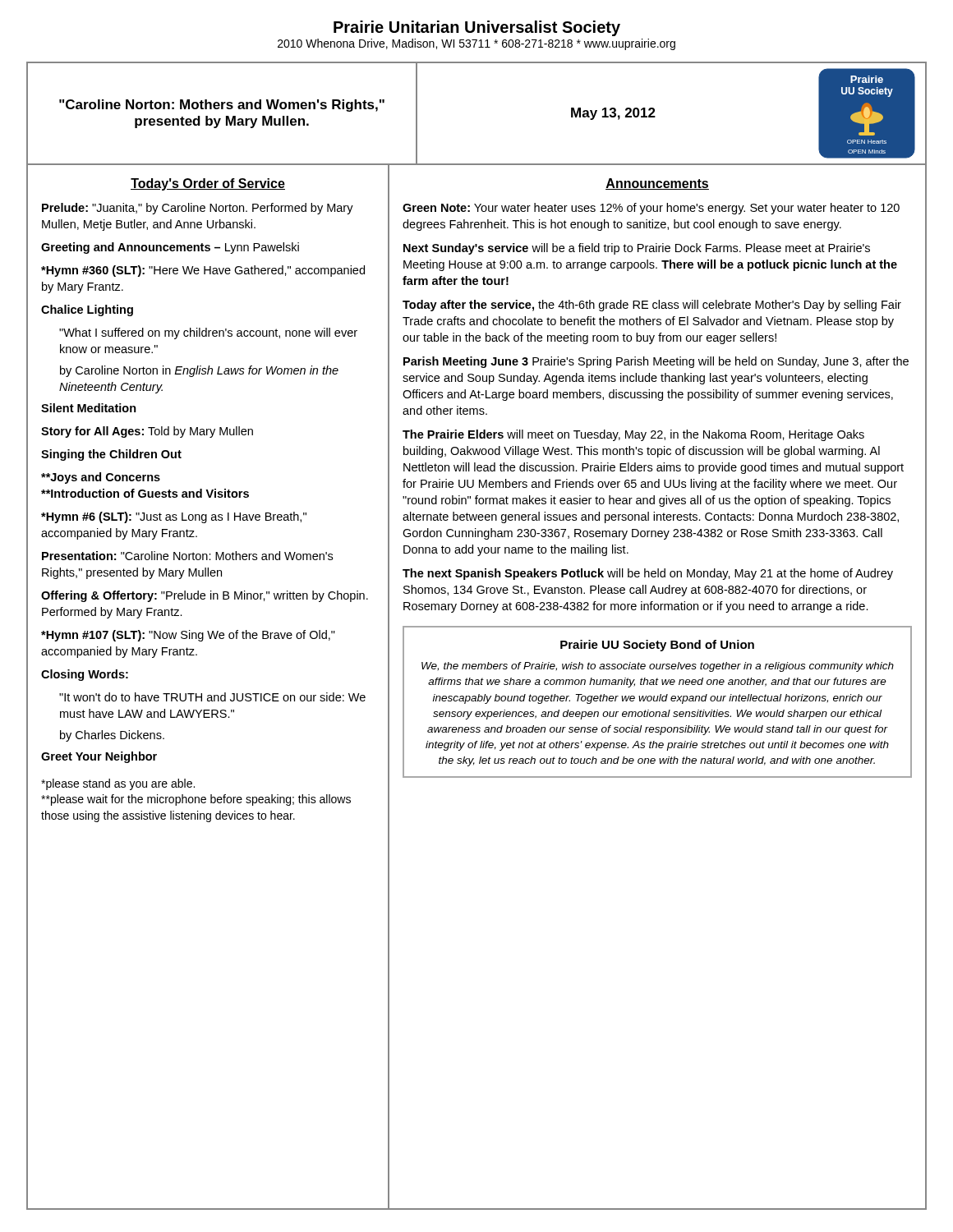
Task: Locate the passage starting "Greeting and Announcements – Lynn Pawelski"
Action: [x=170, y=247]
